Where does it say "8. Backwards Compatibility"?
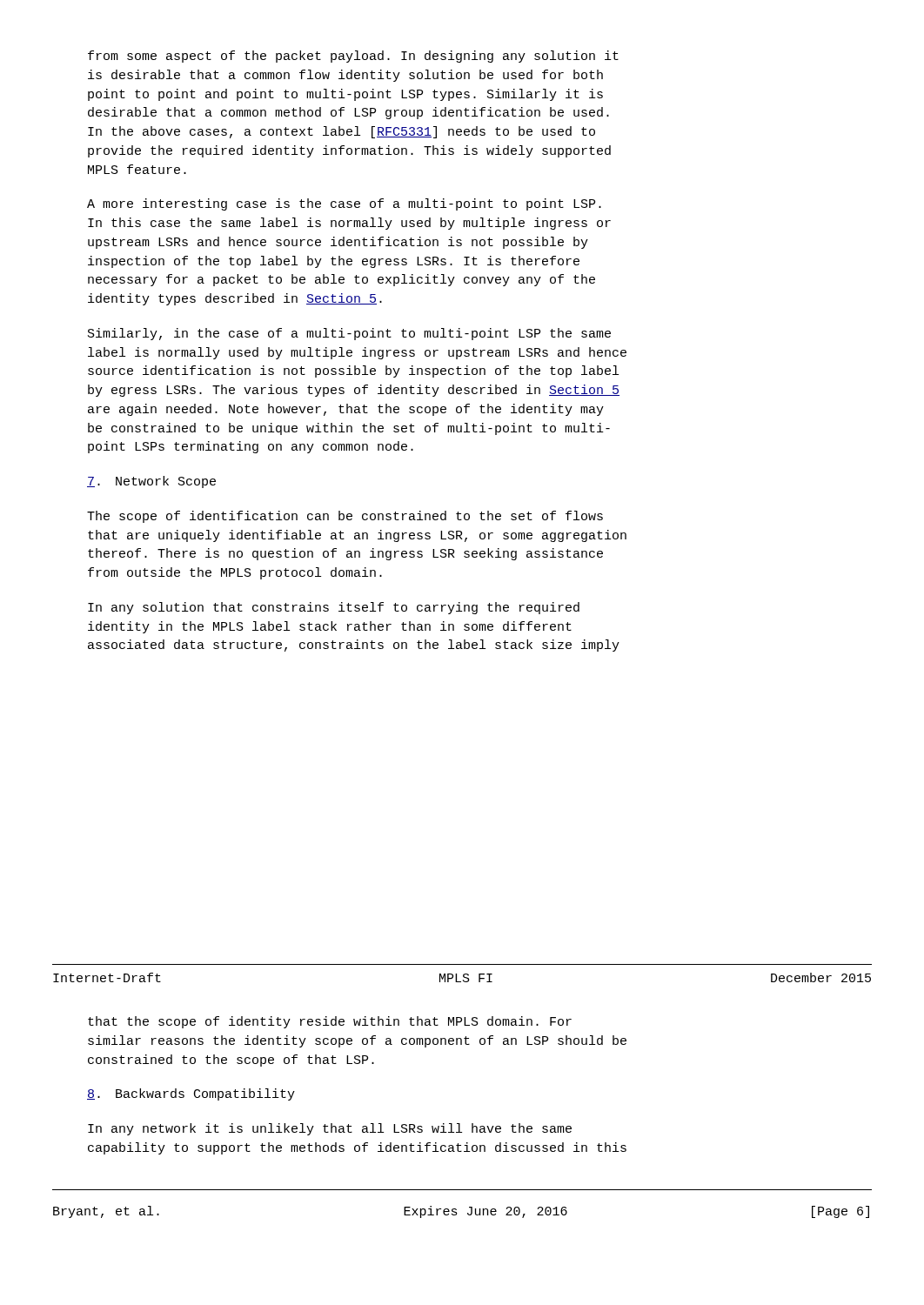 [x=191, y=1094]
